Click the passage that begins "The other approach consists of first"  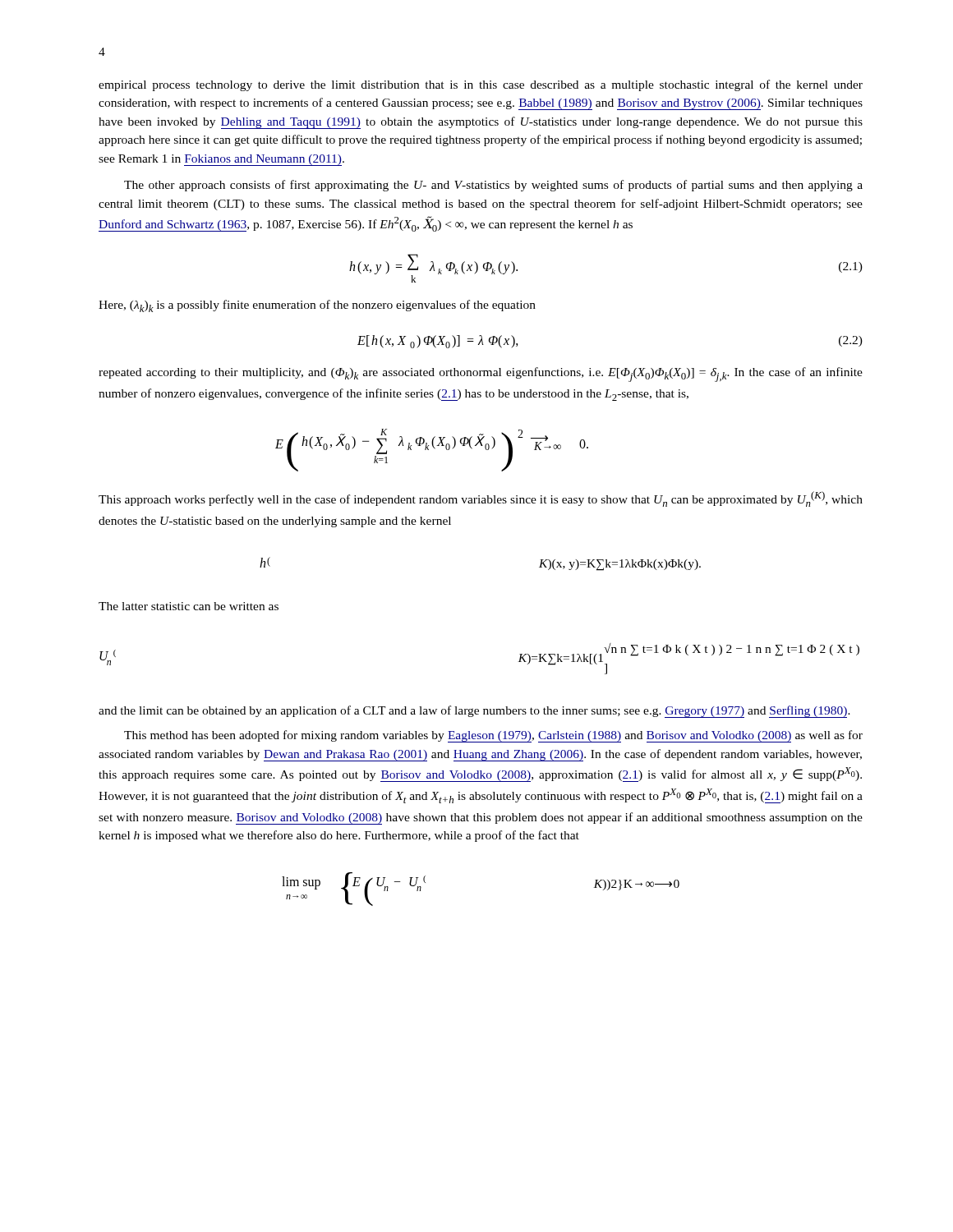481,206
